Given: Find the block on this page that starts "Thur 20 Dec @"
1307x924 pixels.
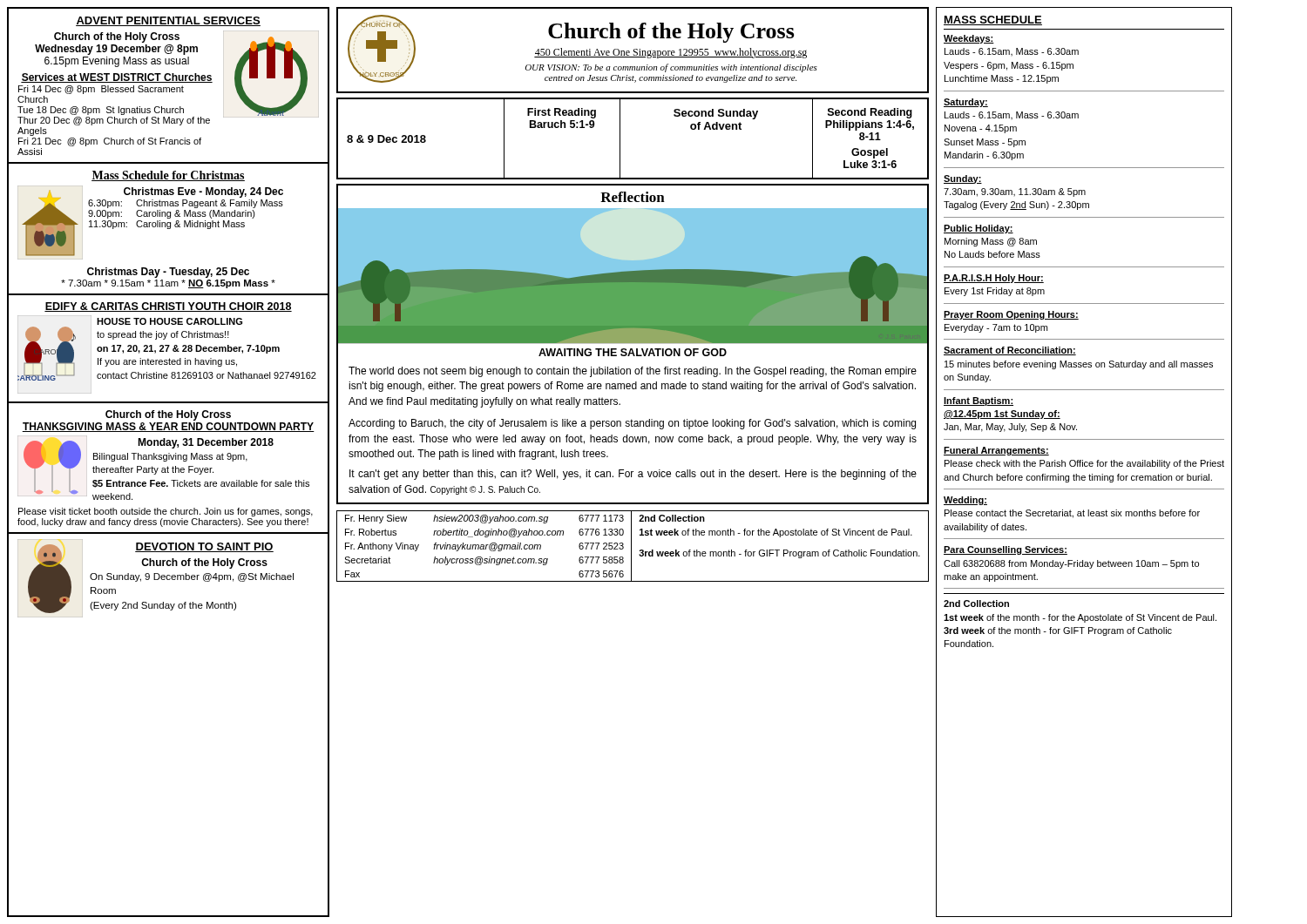Looking at the screenshot, I should pos(114,125).
